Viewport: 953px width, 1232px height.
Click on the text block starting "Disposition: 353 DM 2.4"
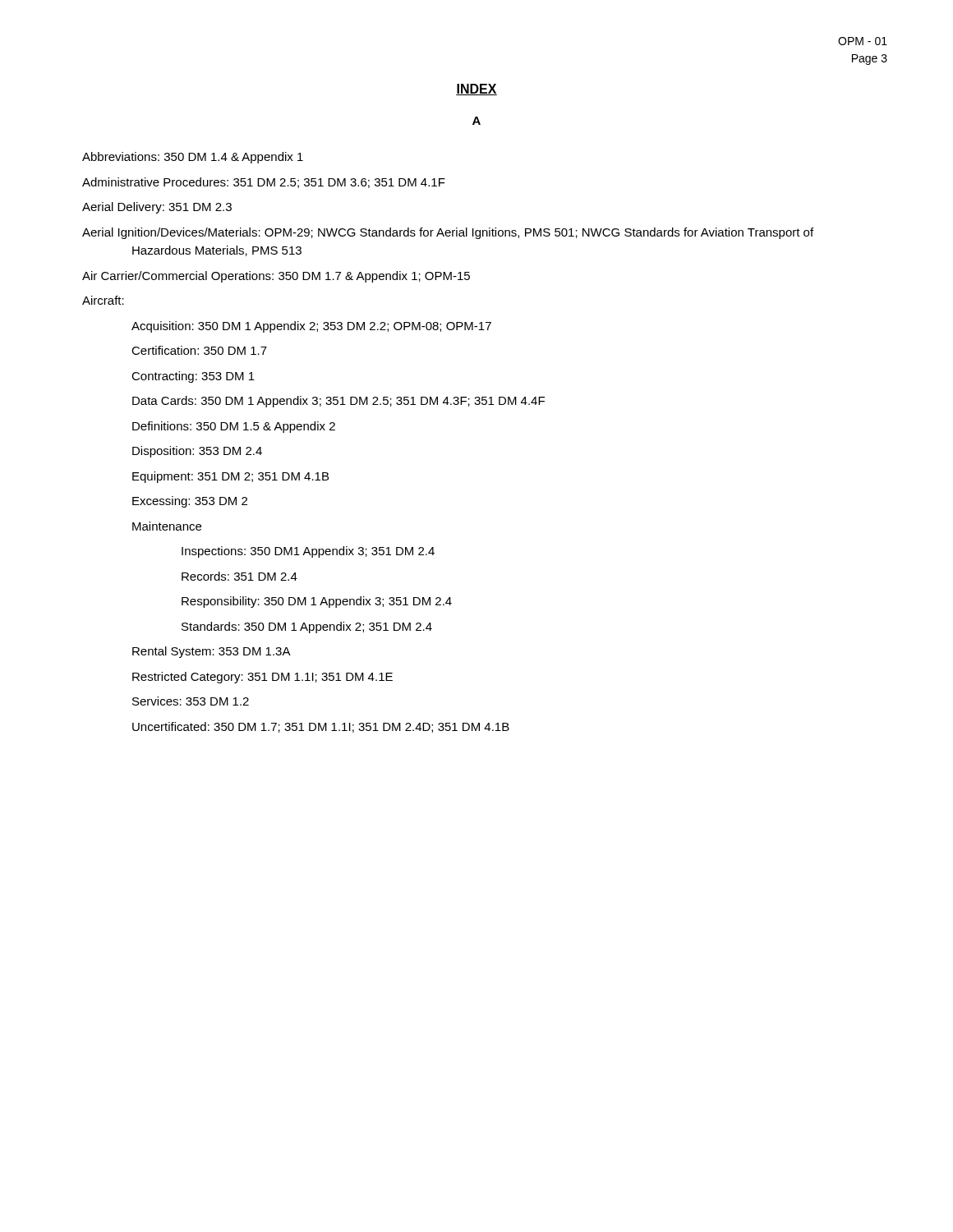pos(197,450)
